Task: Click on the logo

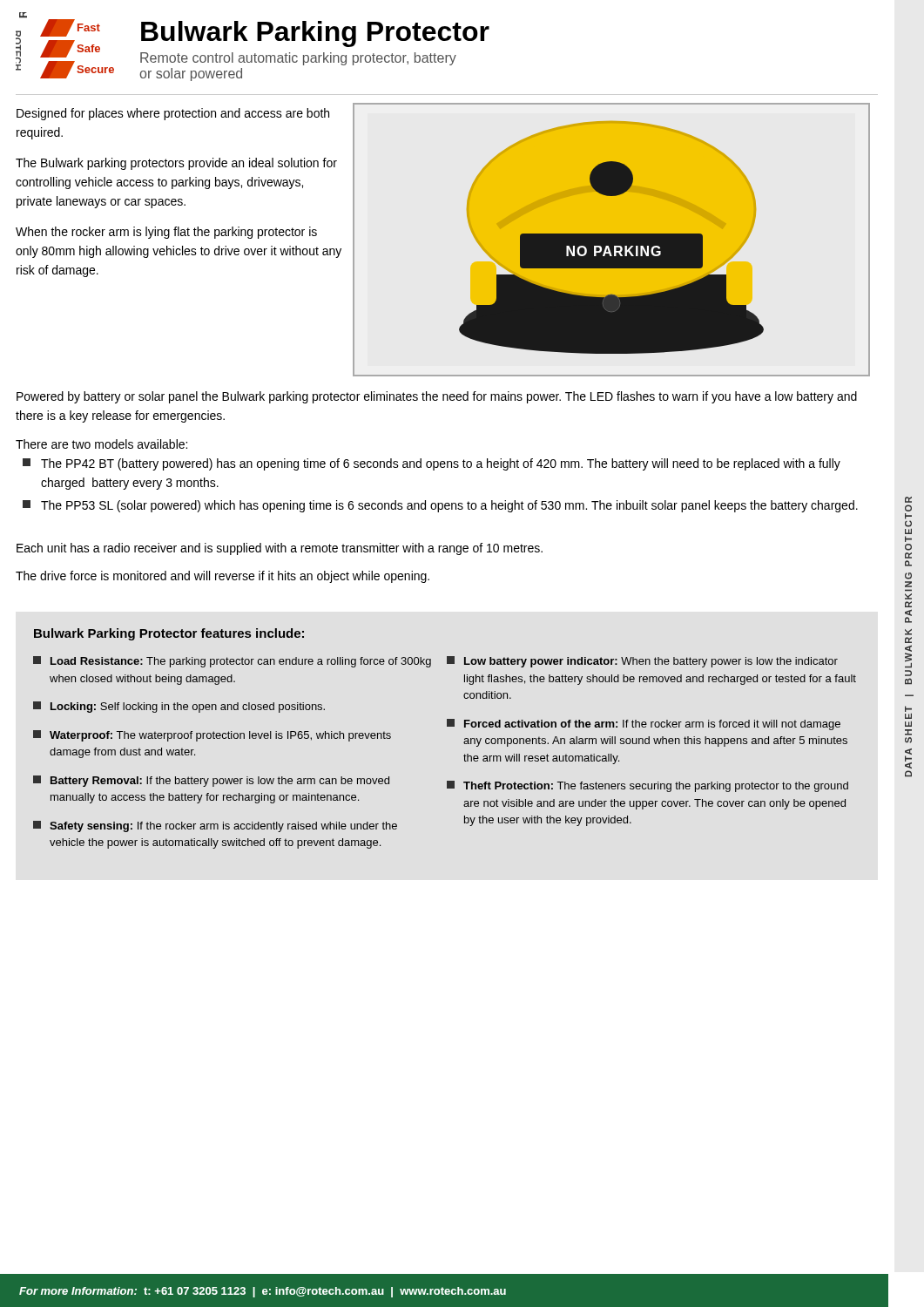Action: click(x=72, y=51)
